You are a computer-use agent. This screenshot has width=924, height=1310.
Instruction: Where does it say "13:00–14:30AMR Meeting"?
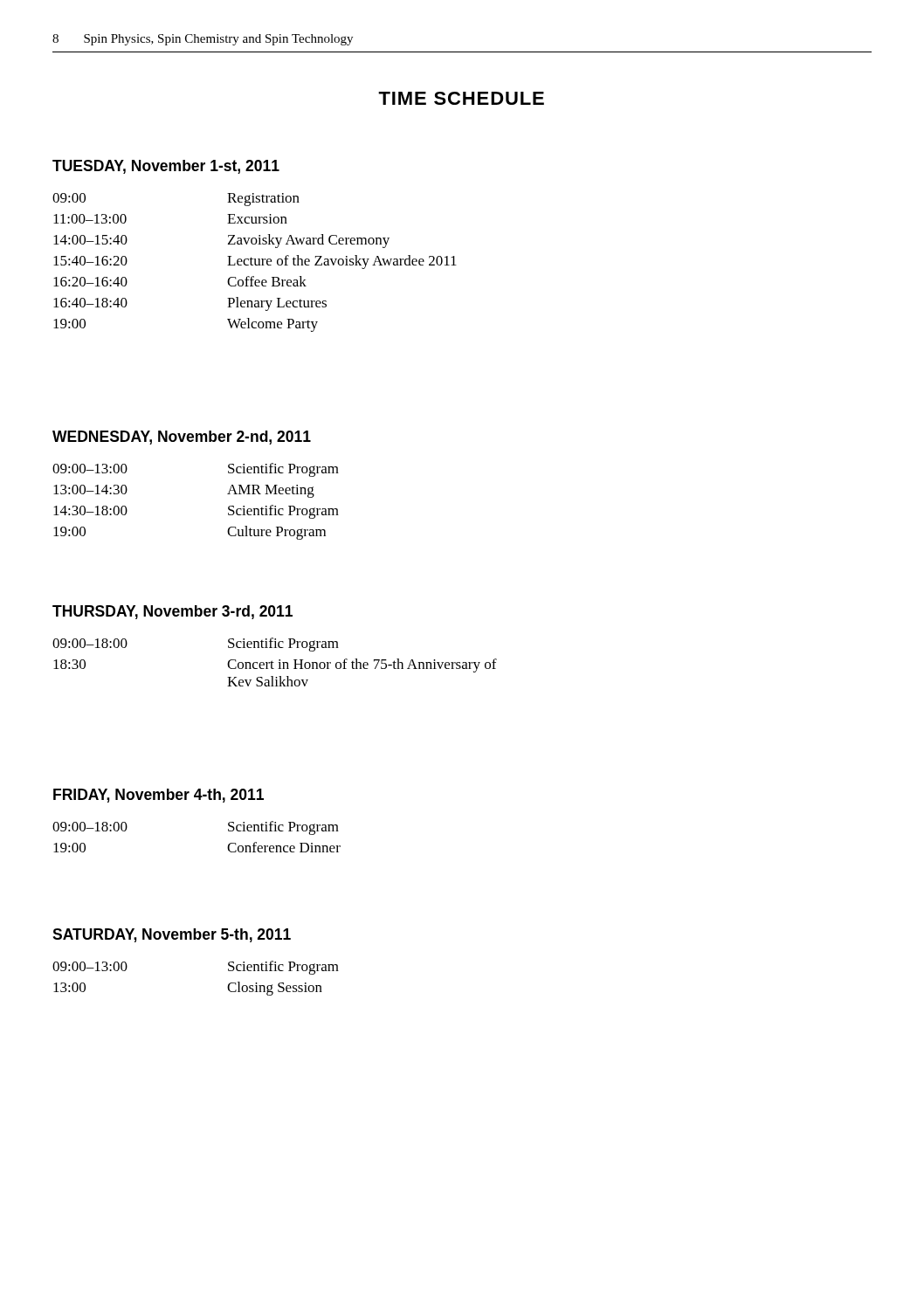[x=87, y=491]
